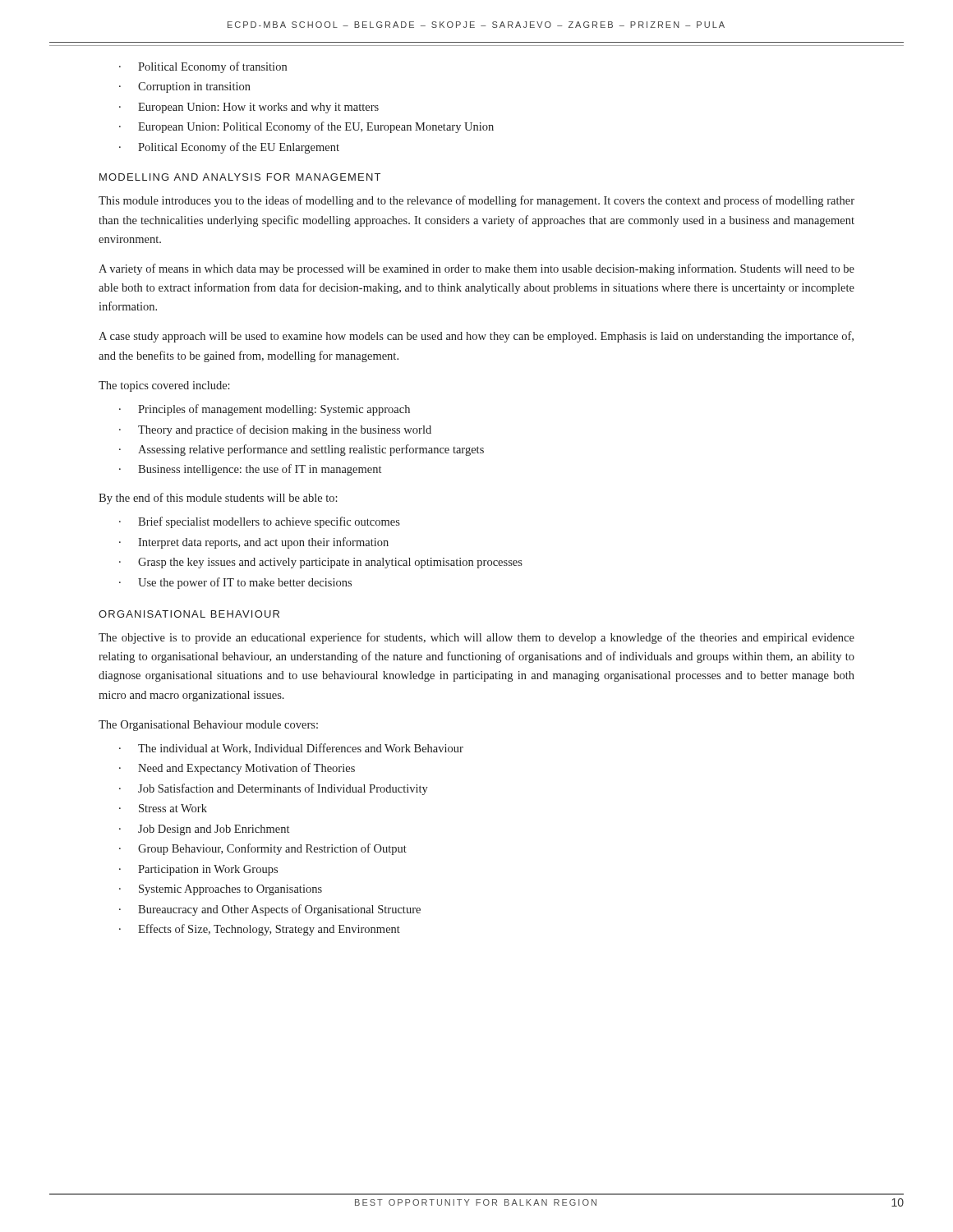Find the text starting "Political Economy of the EU"
The width and height of the screenshot is (953, 1232).
[239, 147]
